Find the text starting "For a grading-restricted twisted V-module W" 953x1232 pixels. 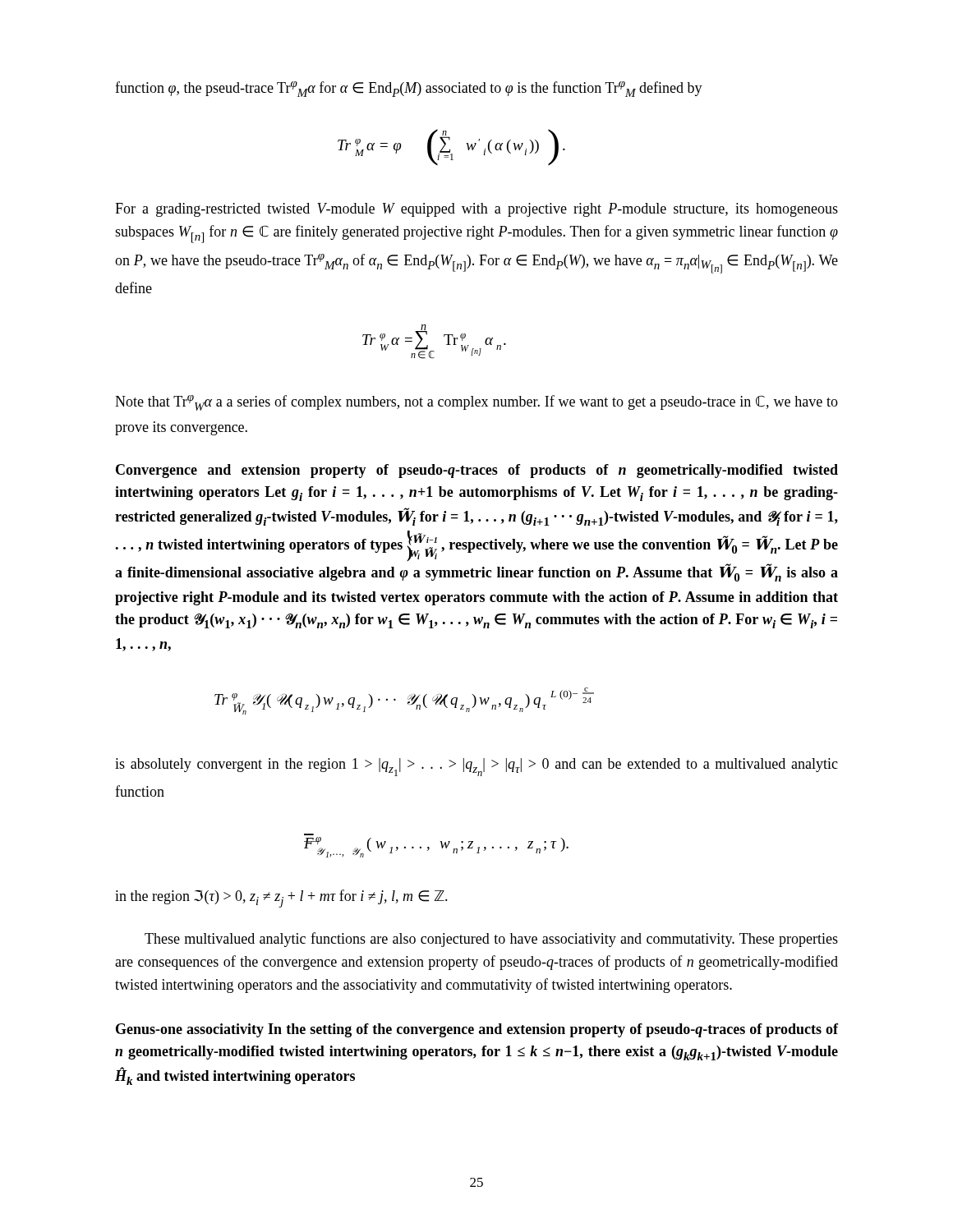pos(476,248)
